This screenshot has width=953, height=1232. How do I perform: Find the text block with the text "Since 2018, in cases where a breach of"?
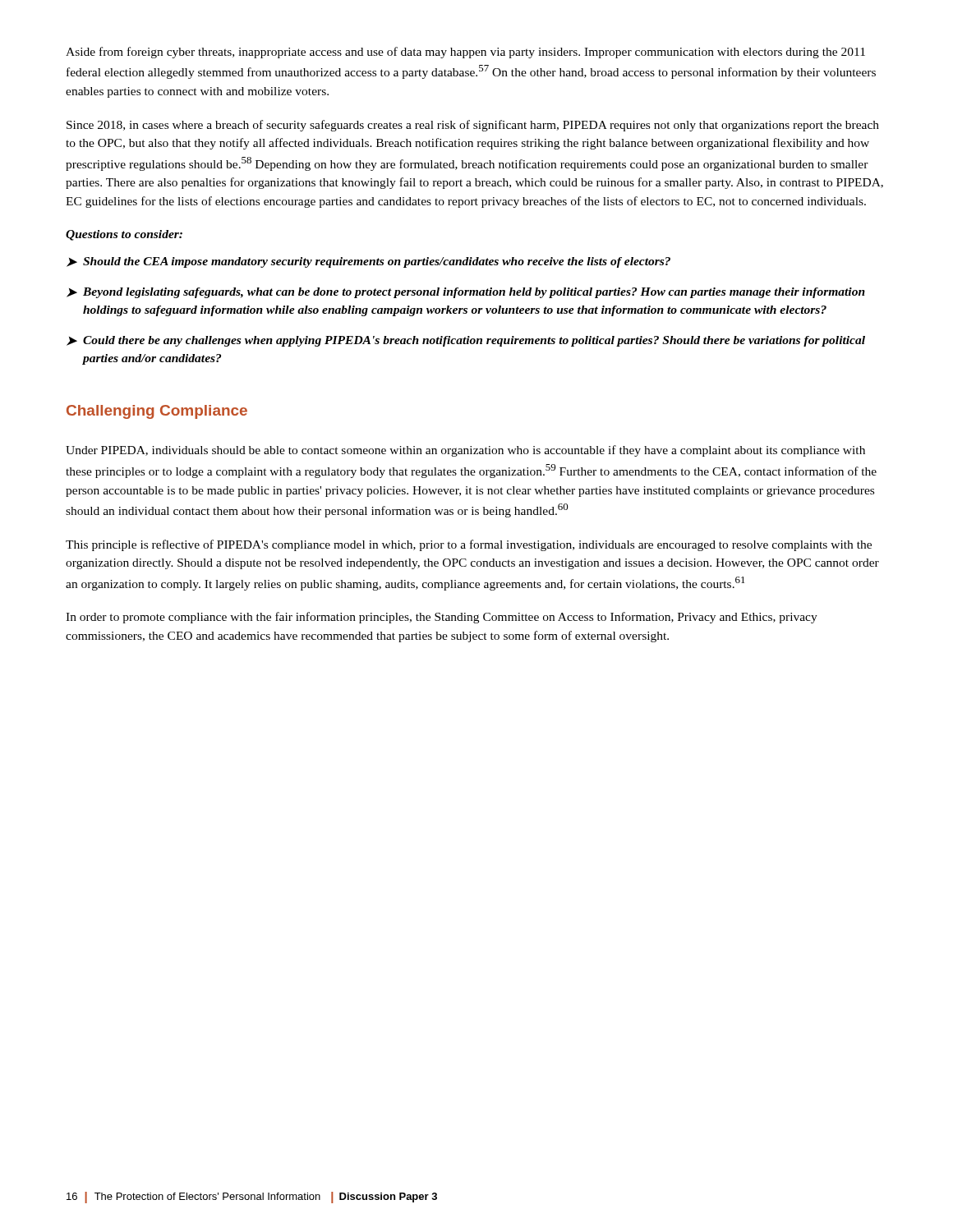pyautogui.click(x=475, y=162)
